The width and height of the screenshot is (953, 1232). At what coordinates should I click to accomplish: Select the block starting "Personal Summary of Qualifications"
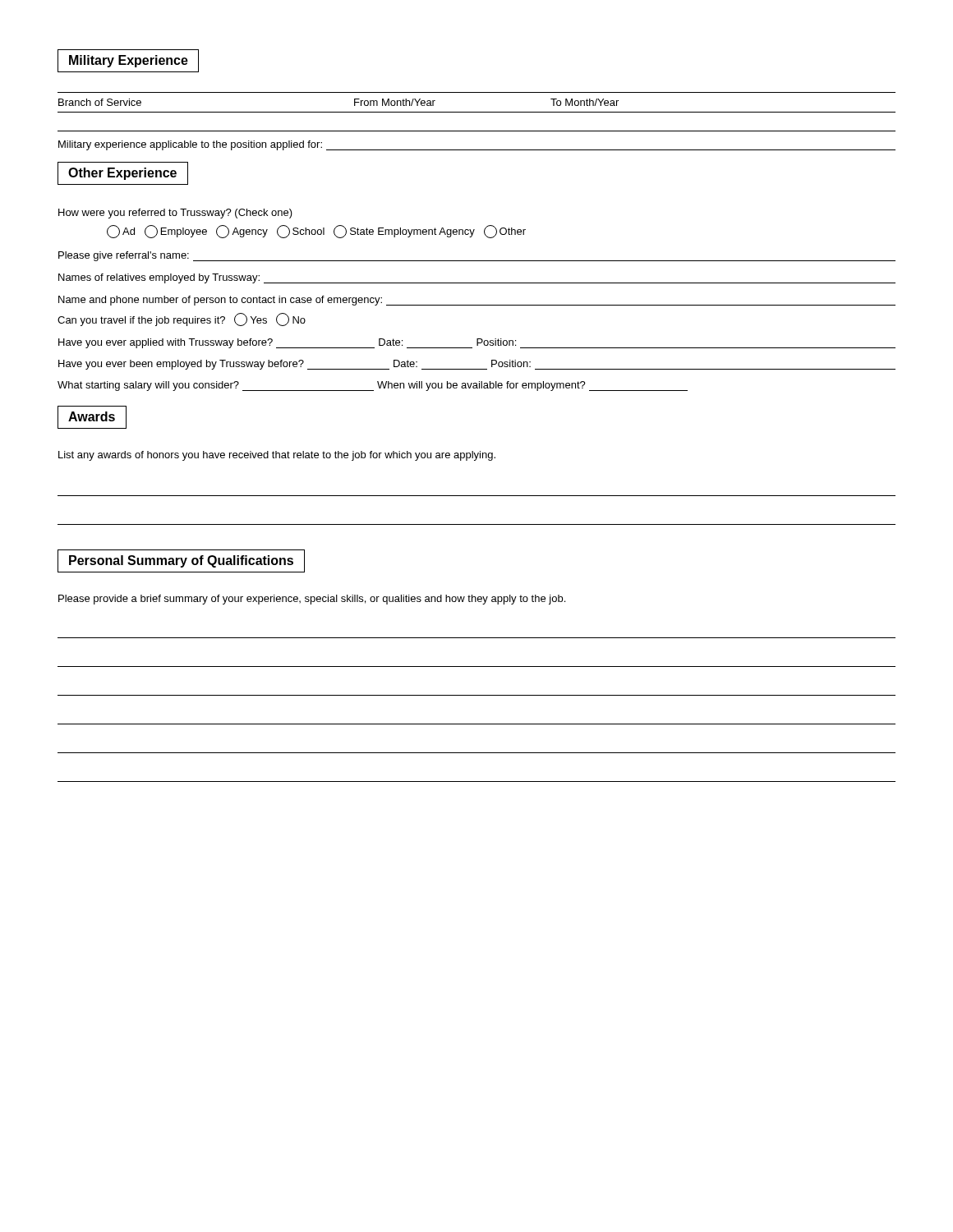click(181, 561)
